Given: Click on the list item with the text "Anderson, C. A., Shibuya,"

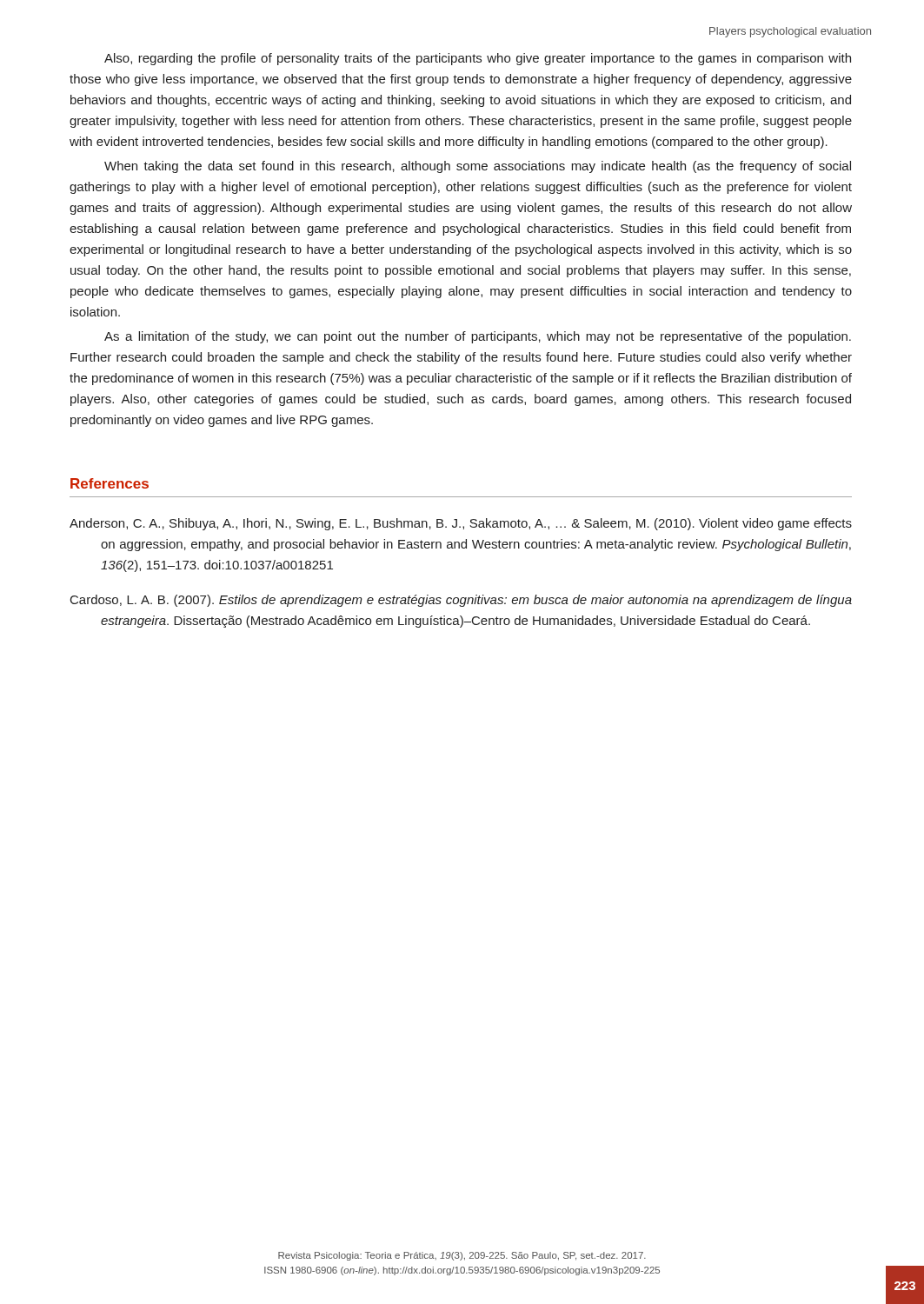Looking at the screenshot, I should (x=461, y=544).
